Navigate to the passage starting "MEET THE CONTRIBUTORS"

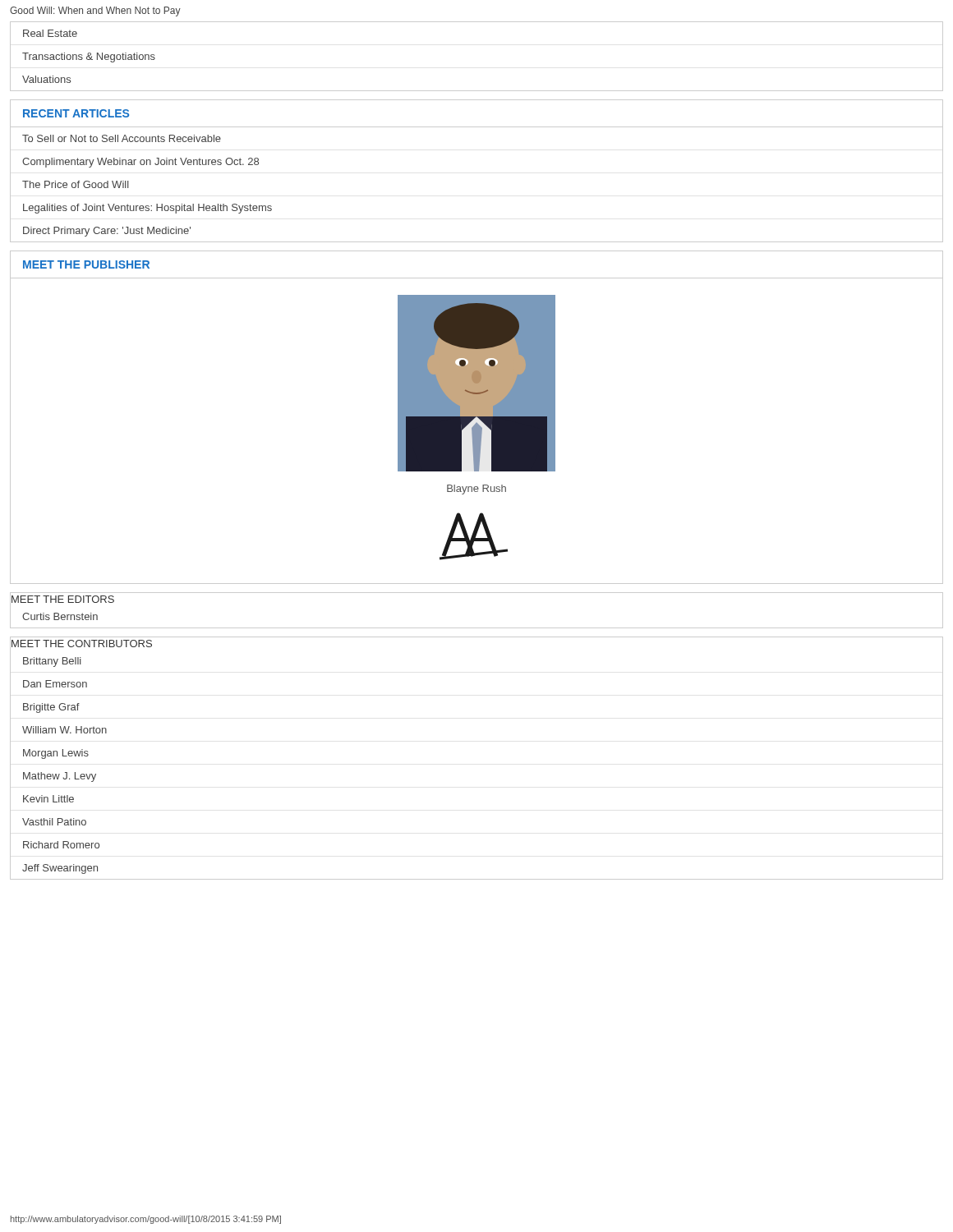pos(82,643)
